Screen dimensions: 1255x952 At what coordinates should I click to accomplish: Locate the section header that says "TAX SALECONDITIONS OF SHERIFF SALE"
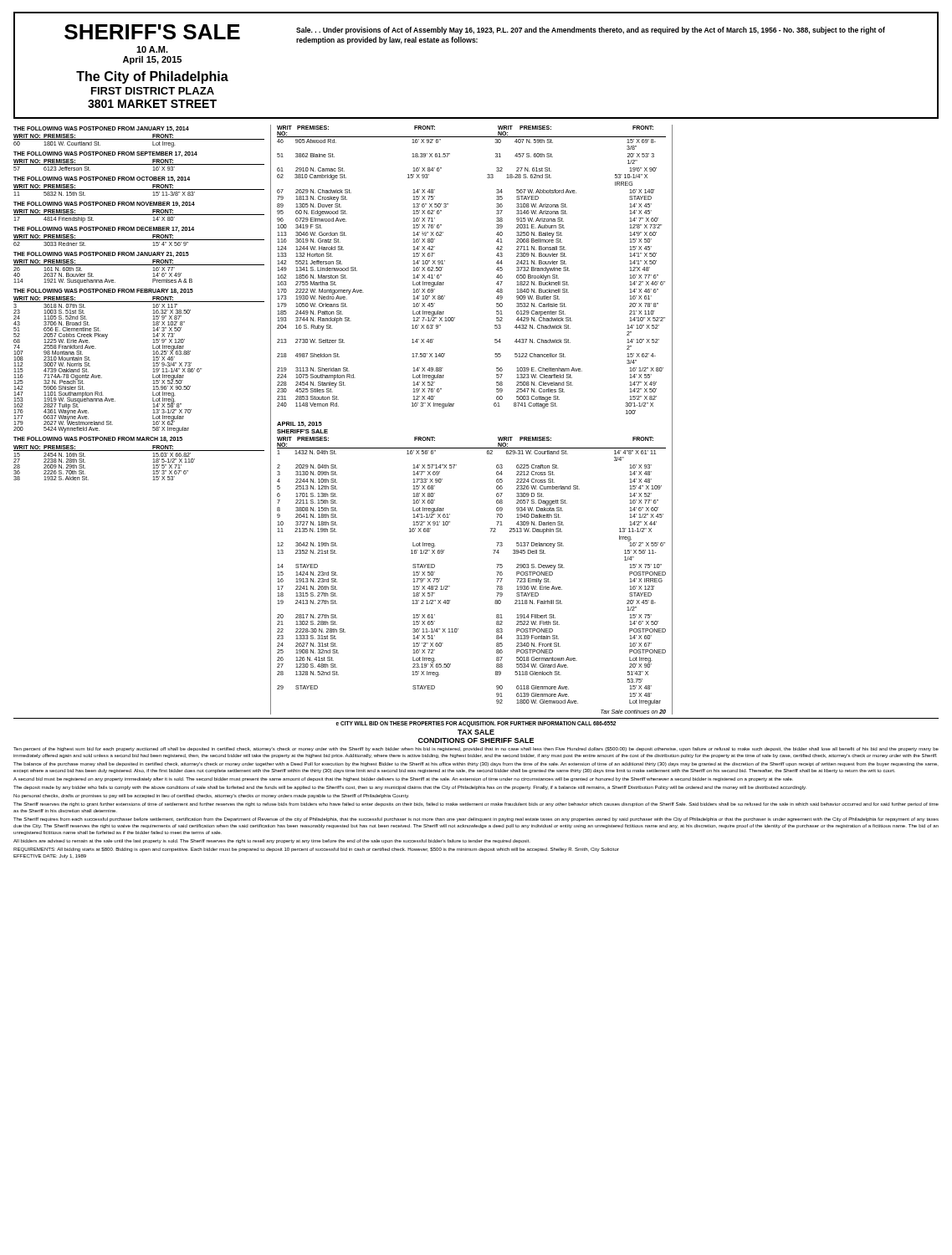click(476, 736)
